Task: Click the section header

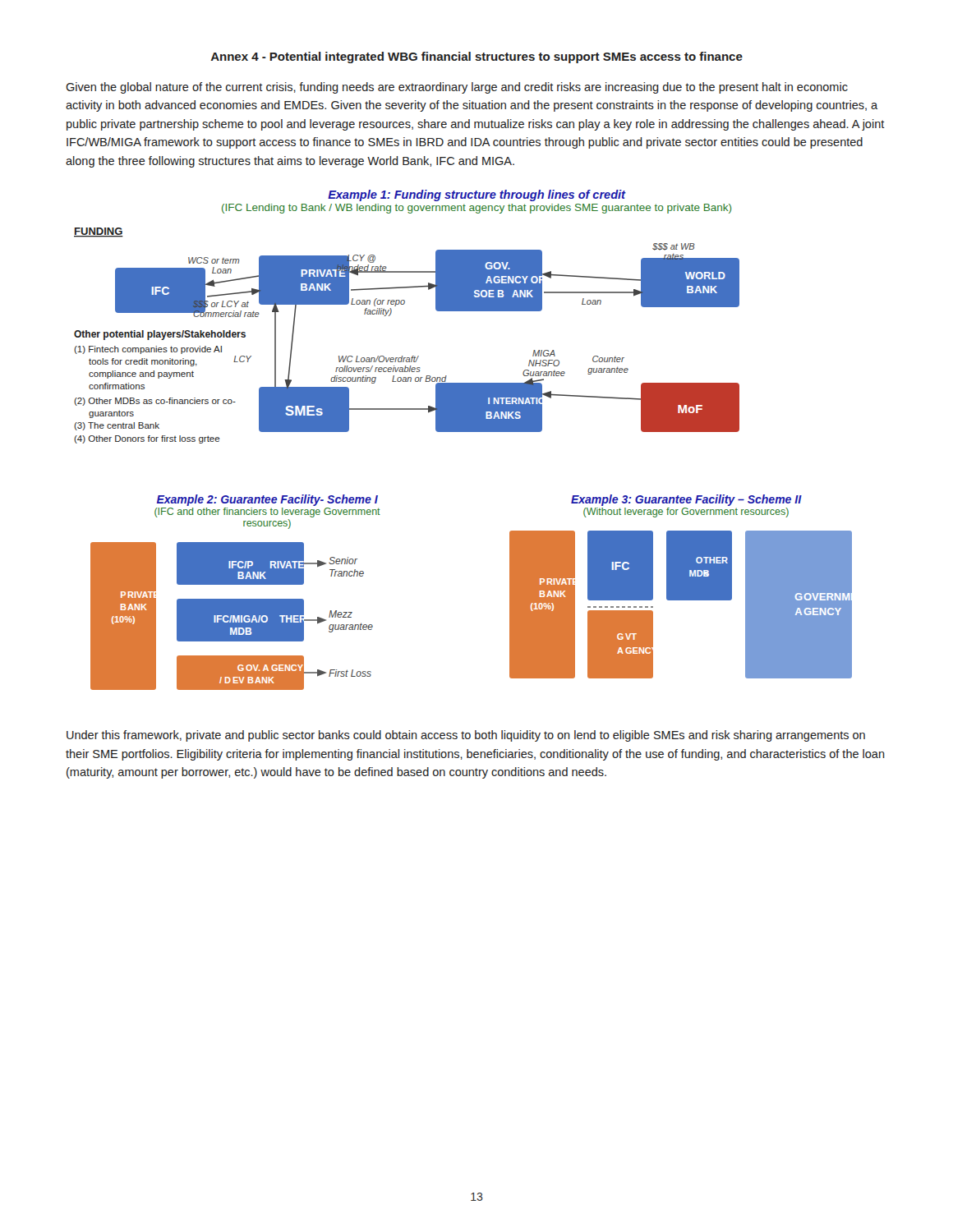Action: coord(476,56)
